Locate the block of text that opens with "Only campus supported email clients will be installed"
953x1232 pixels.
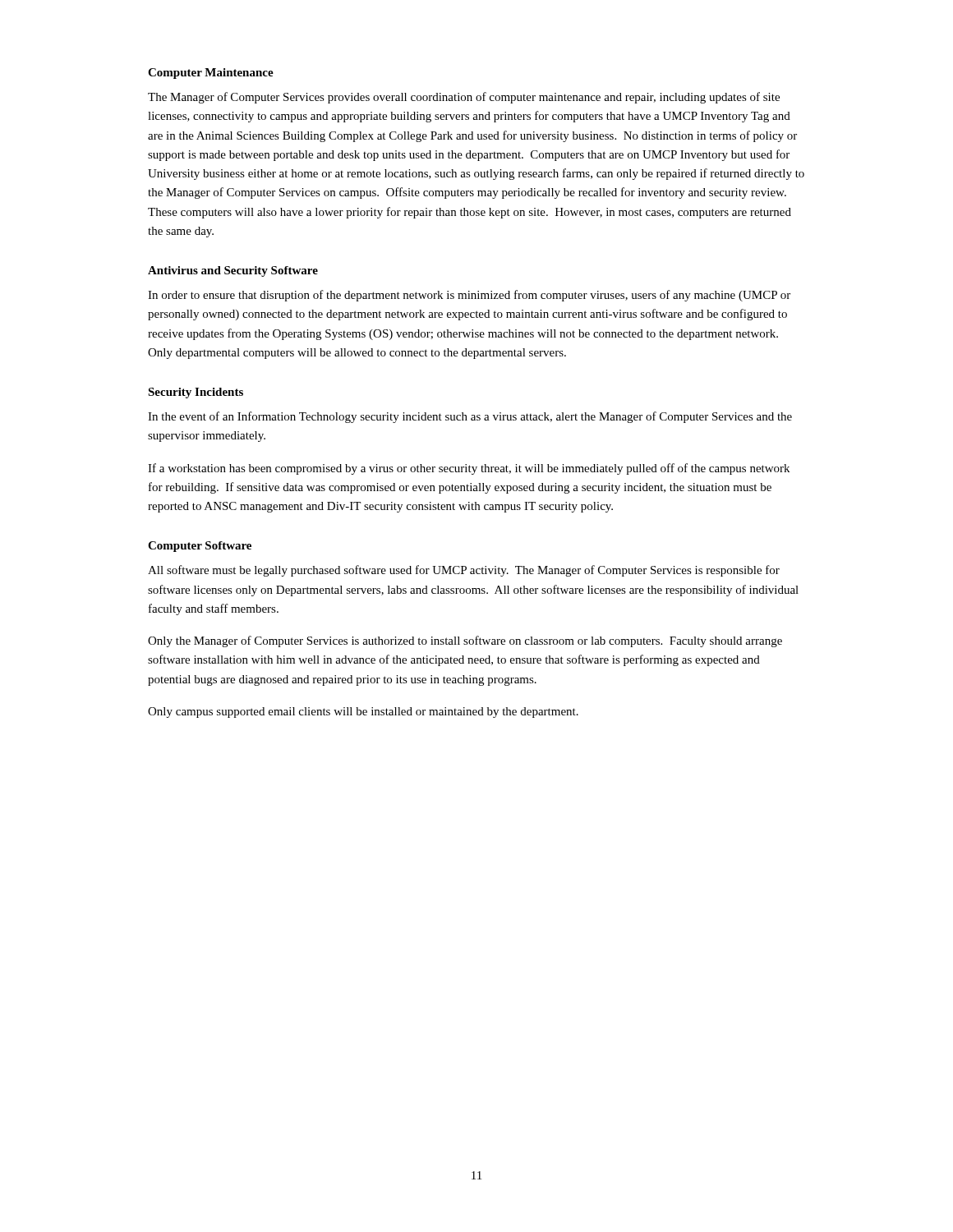coord(363,711)
